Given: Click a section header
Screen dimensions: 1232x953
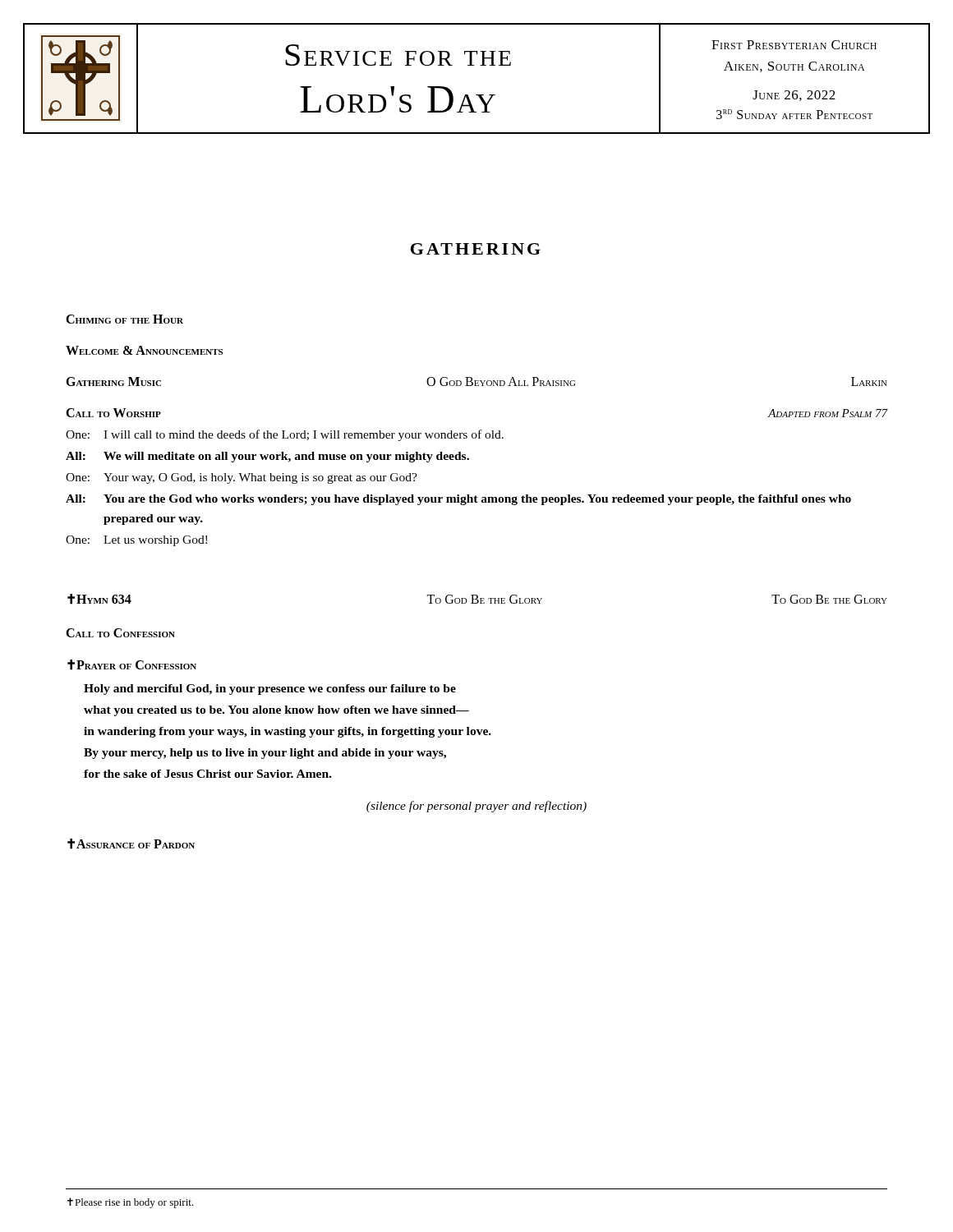Looking at the screenshot, I should tap(476, 248).
